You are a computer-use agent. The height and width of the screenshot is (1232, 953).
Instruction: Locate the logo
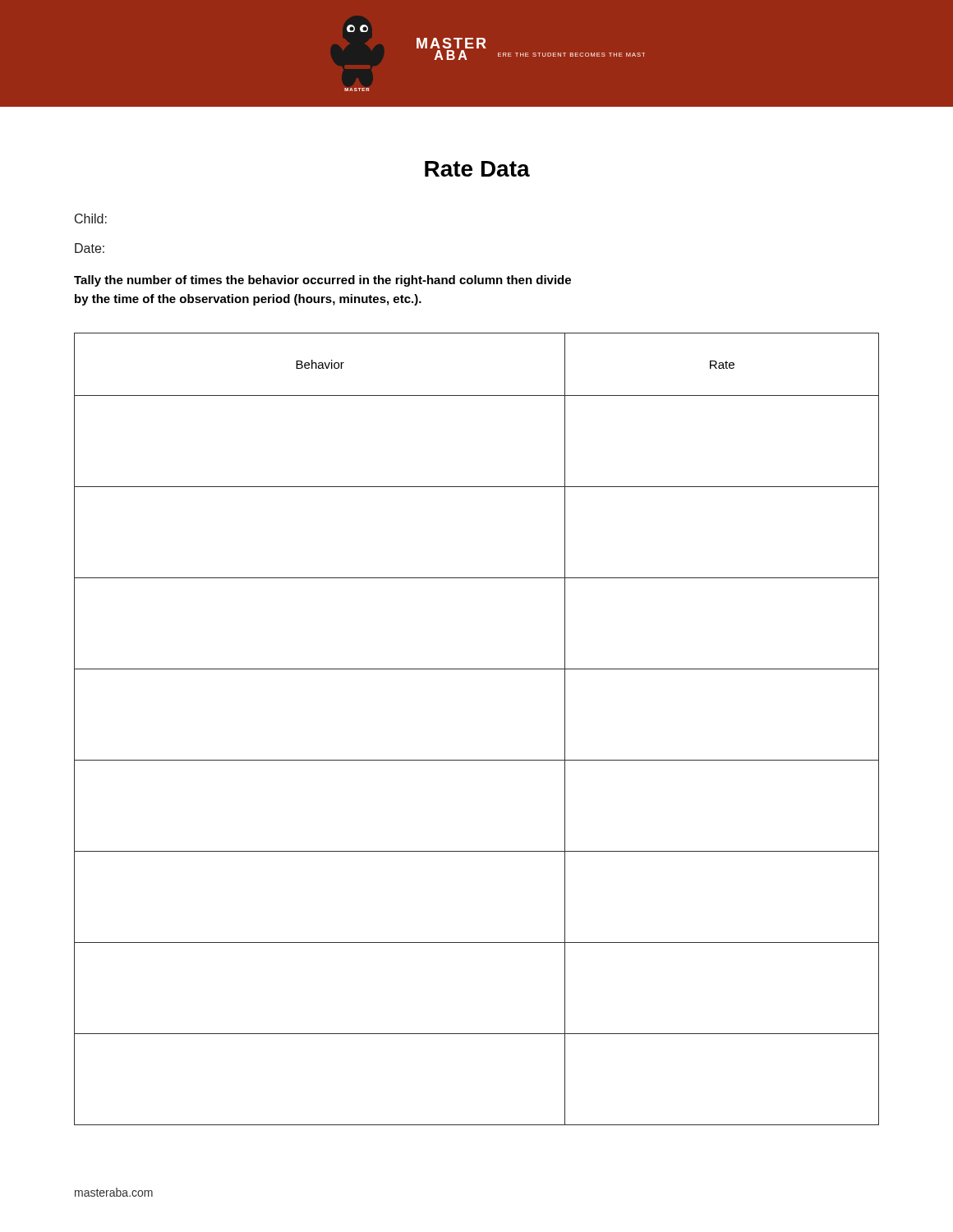(x=476, y=53)
